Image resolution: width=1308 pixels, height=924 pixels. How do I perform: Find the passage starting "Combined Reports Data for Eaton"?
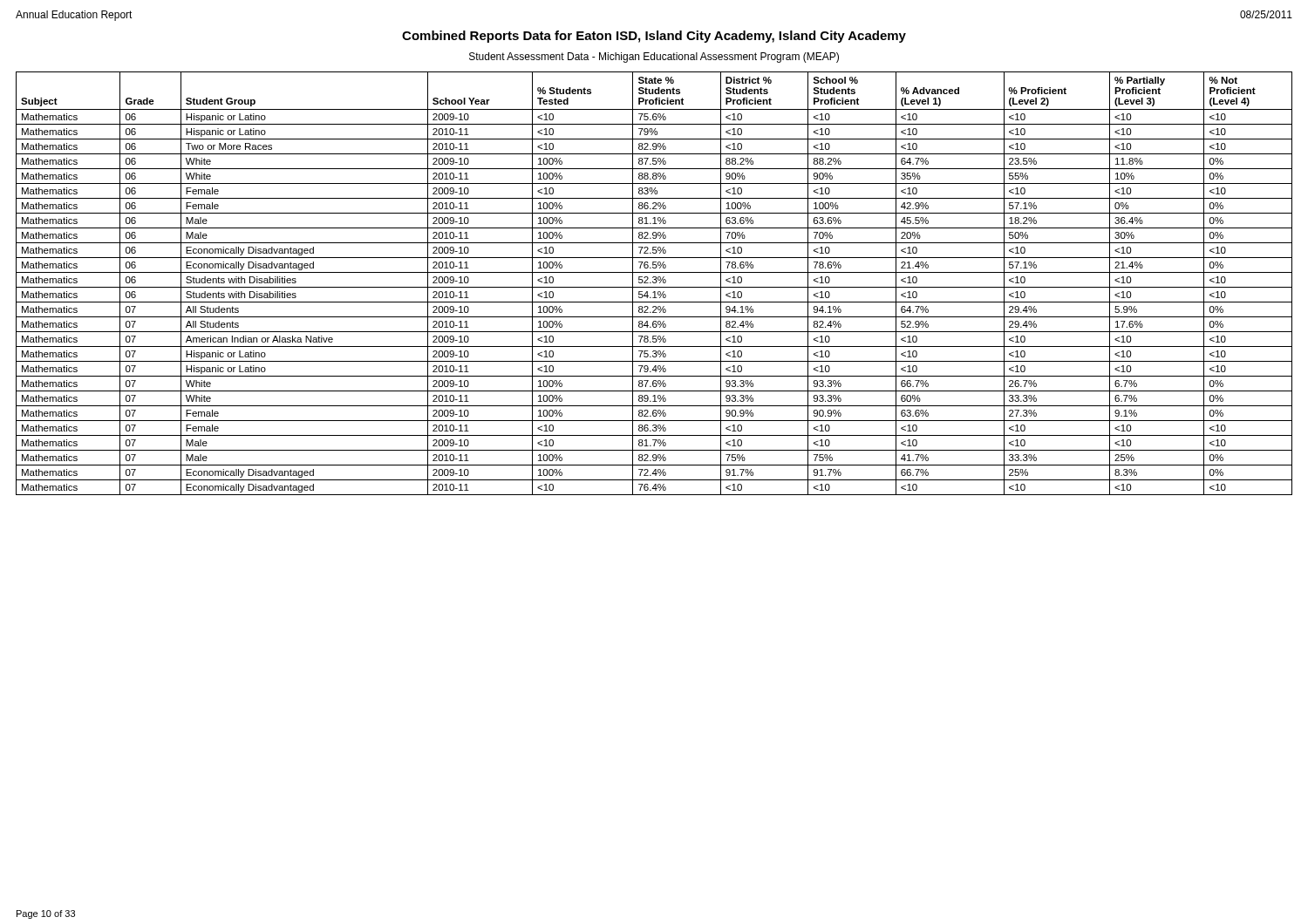pyautogui.click(x=654, y=35)
